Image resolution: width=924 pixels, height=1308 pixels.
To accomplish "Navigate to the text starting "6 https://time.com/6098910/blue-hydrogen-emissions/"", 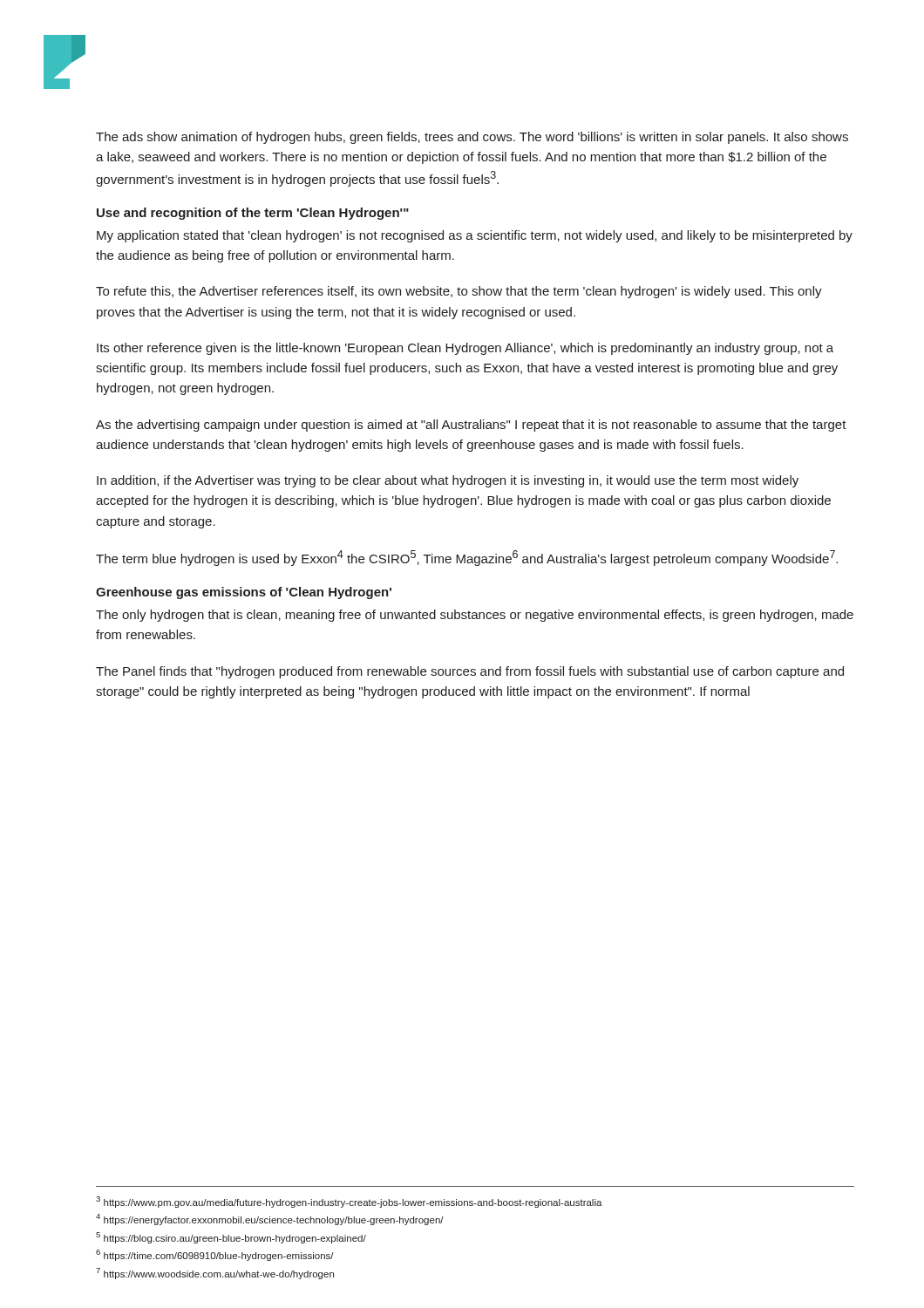I will click(x=215, y=1254).
